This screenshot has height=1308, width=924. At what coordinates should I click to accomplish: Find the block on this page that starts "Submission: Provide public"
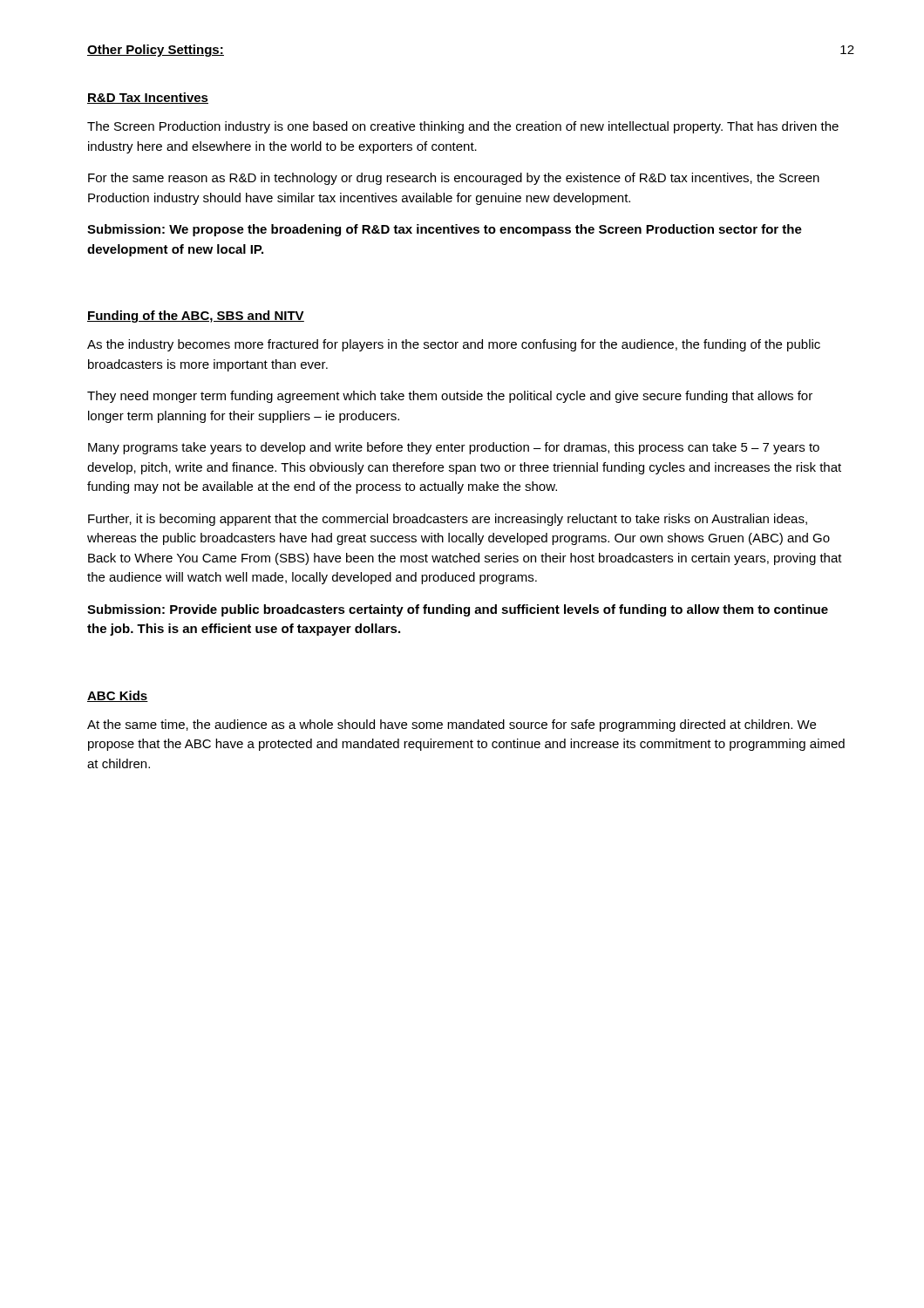point(458,618)
